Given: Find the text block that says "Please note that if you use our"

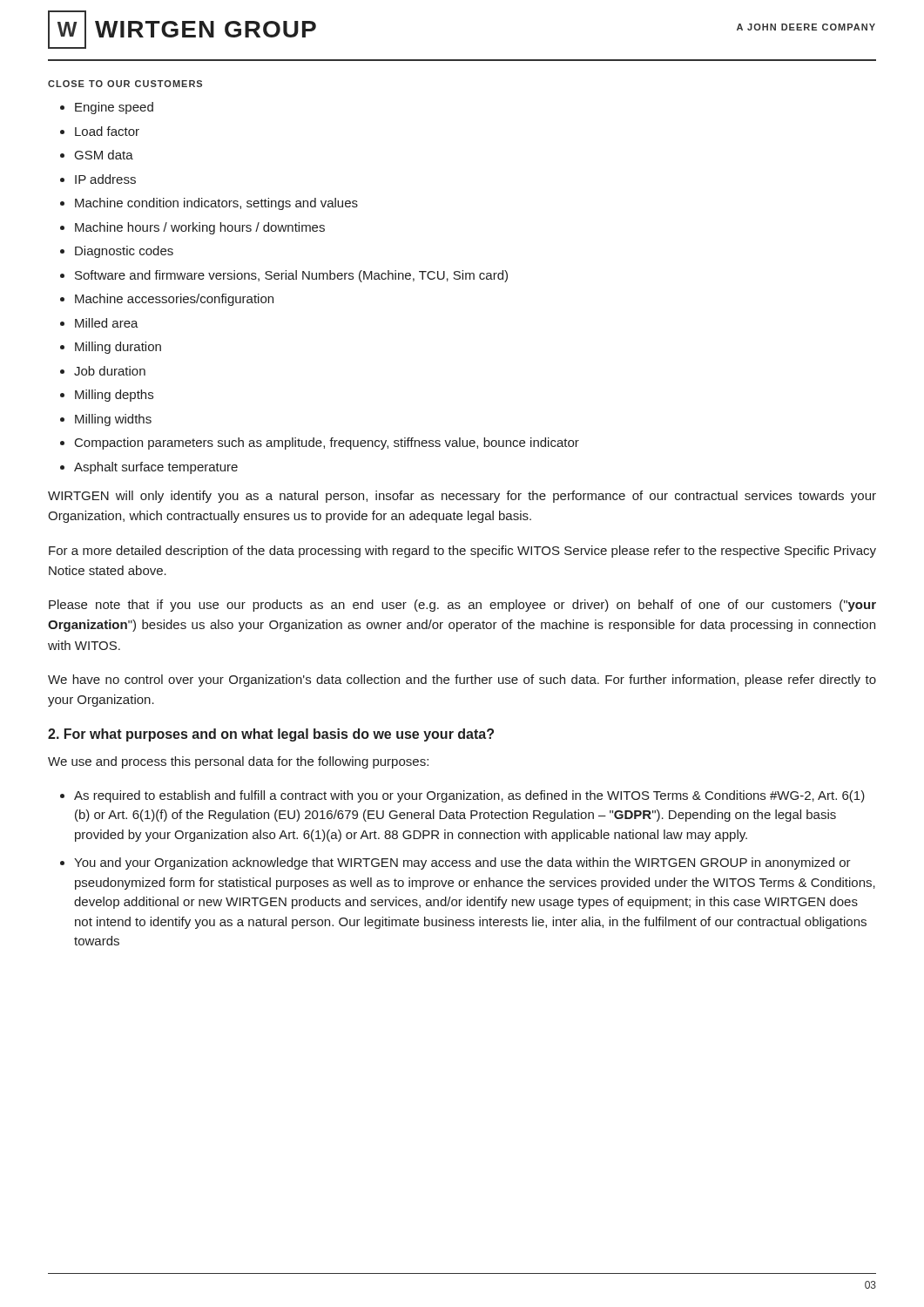Looking at the screenshot, I should 462,625.
